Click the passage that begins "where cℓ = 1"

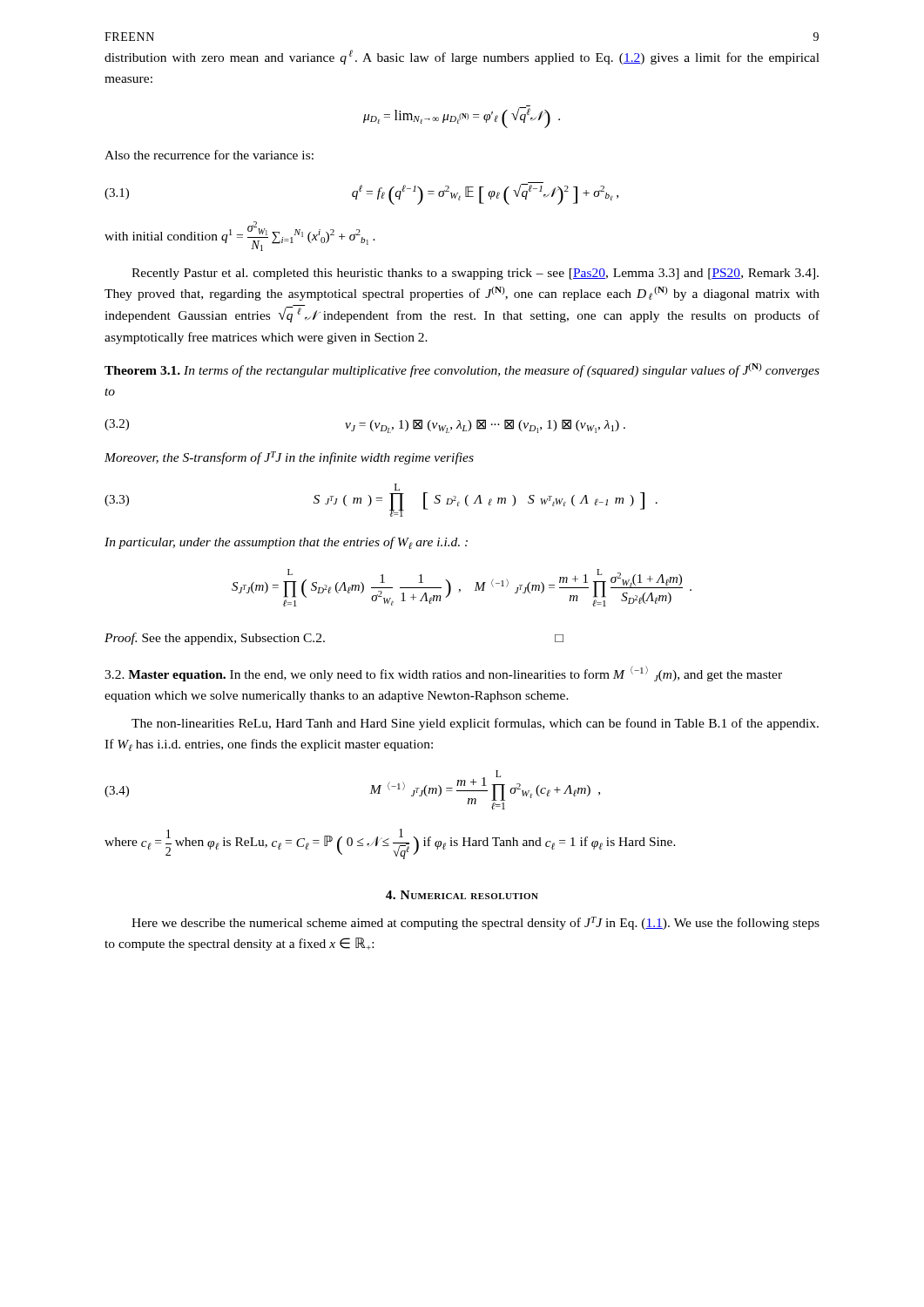pyautogui.click(x=390, y=844)
